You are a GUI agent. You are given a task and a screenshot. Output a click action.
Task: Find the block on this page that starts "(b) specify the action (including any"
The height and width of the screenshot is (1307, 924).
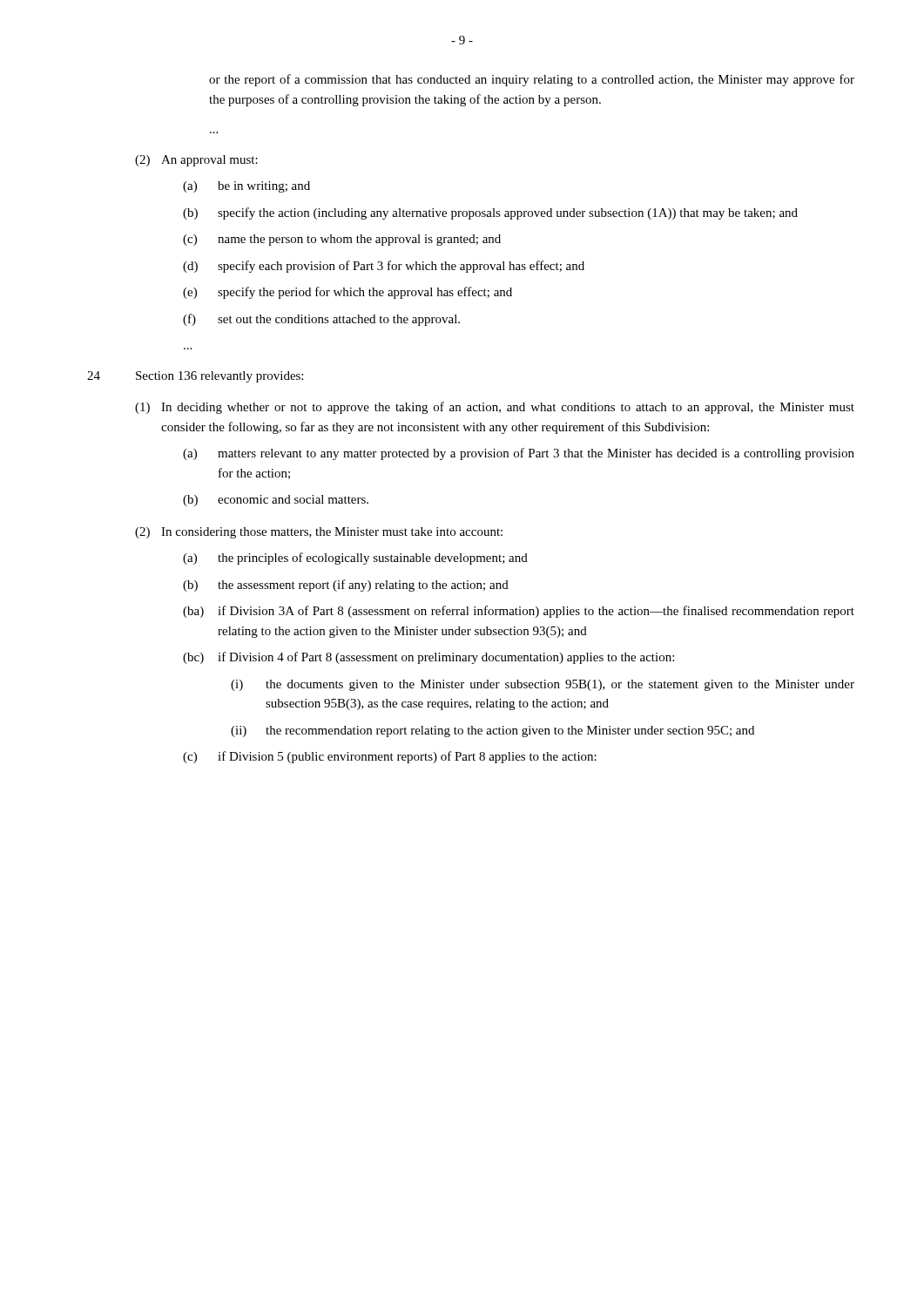pos(471,212)
